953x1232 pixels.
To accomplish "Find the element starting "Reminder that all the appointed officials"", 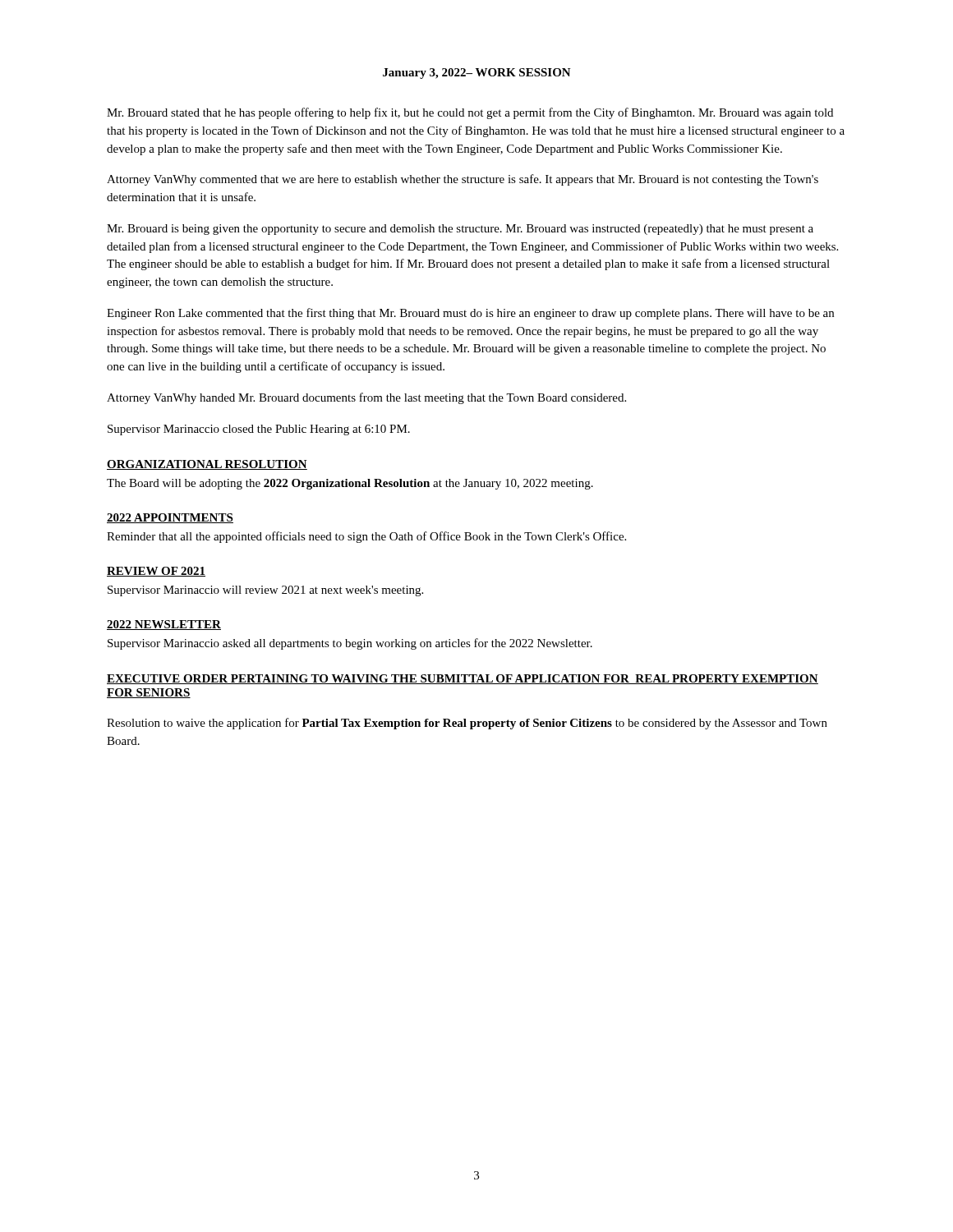I will pyautogui.click(x=367, y=536).
